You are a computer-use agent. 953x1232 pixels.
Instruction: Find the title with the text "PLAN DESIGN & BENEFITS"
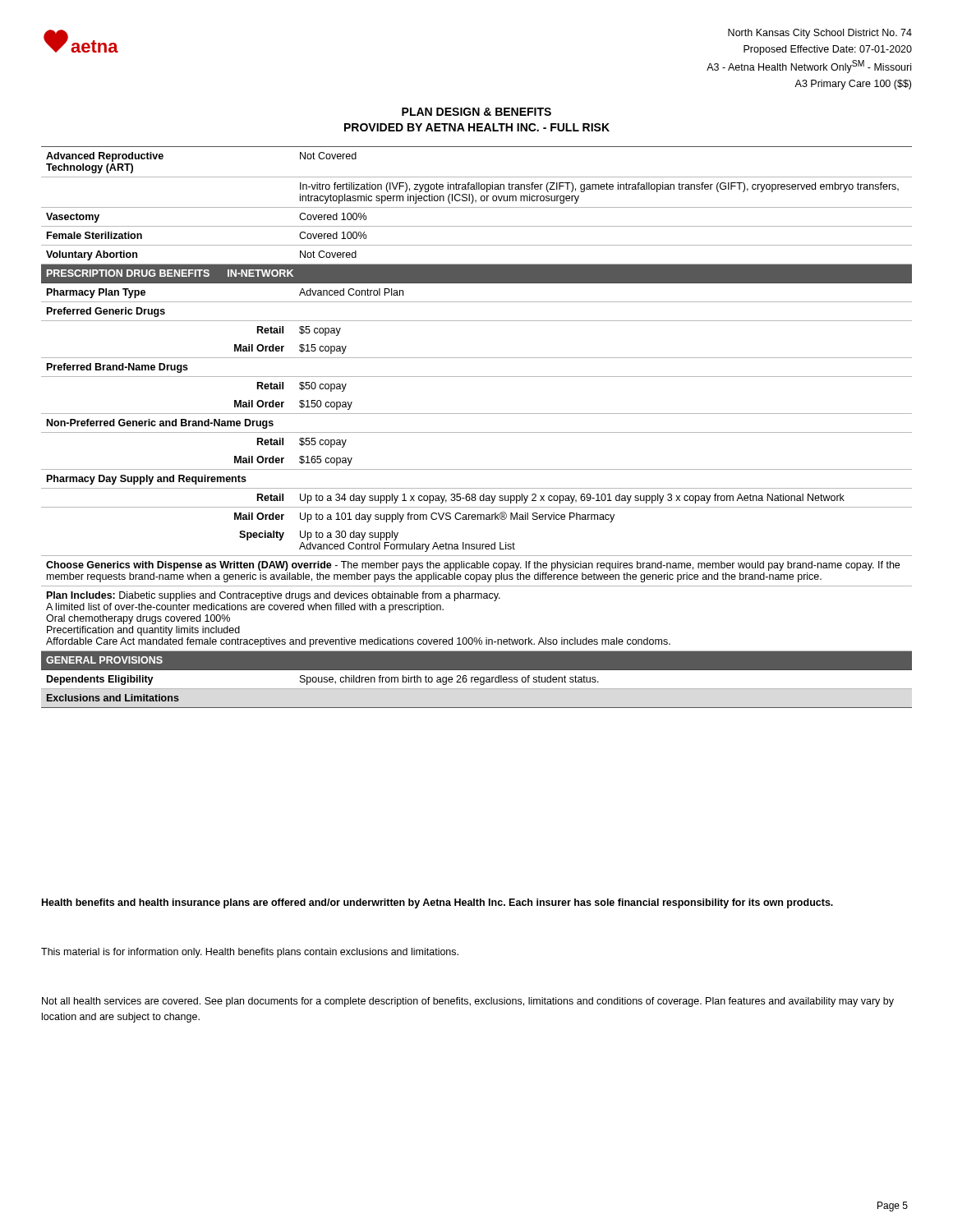click(x=476, y=118)
